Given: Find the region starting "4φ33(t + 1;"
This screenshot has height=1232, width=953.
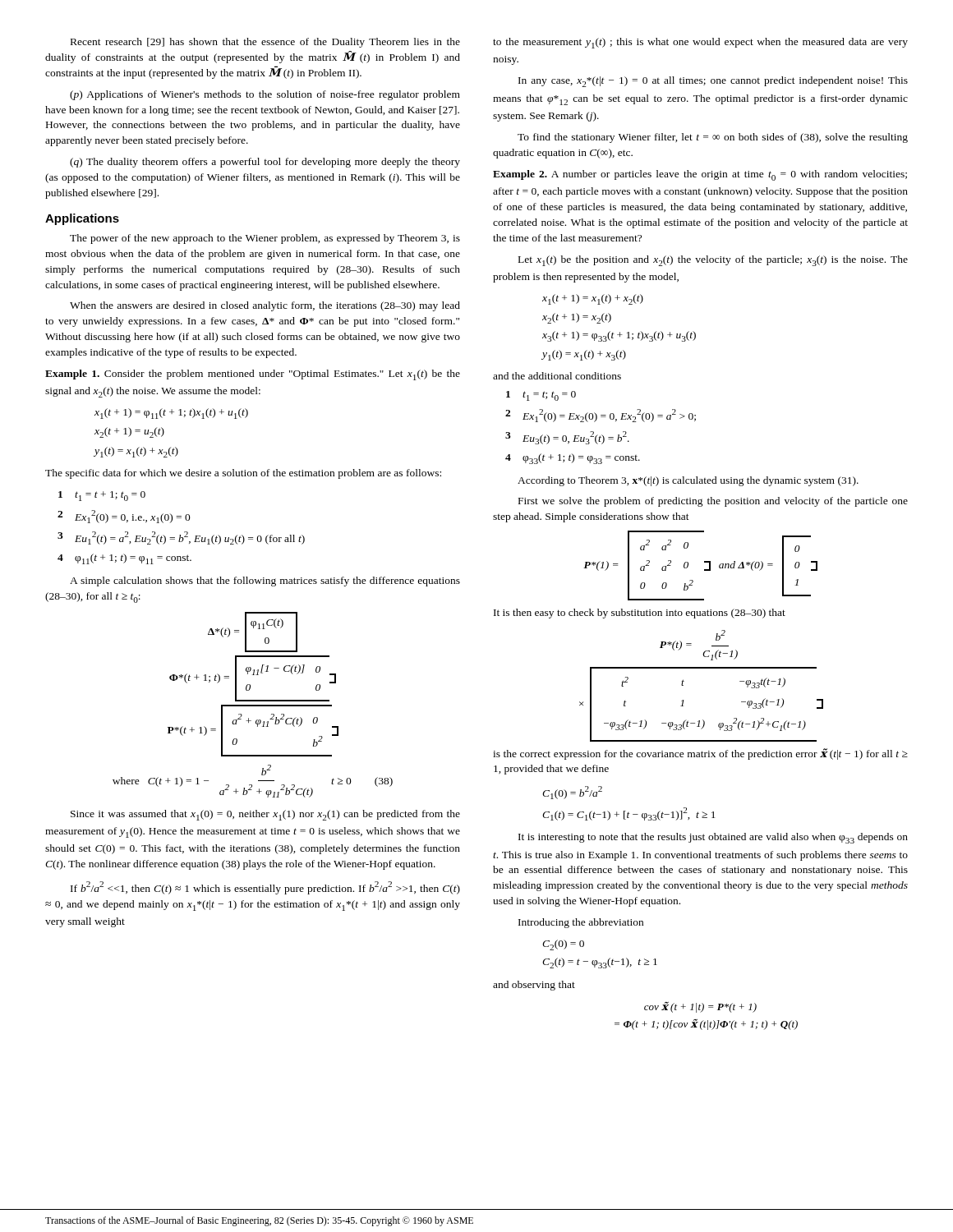Looking at the screenshot, I should (x=573, y=459).
